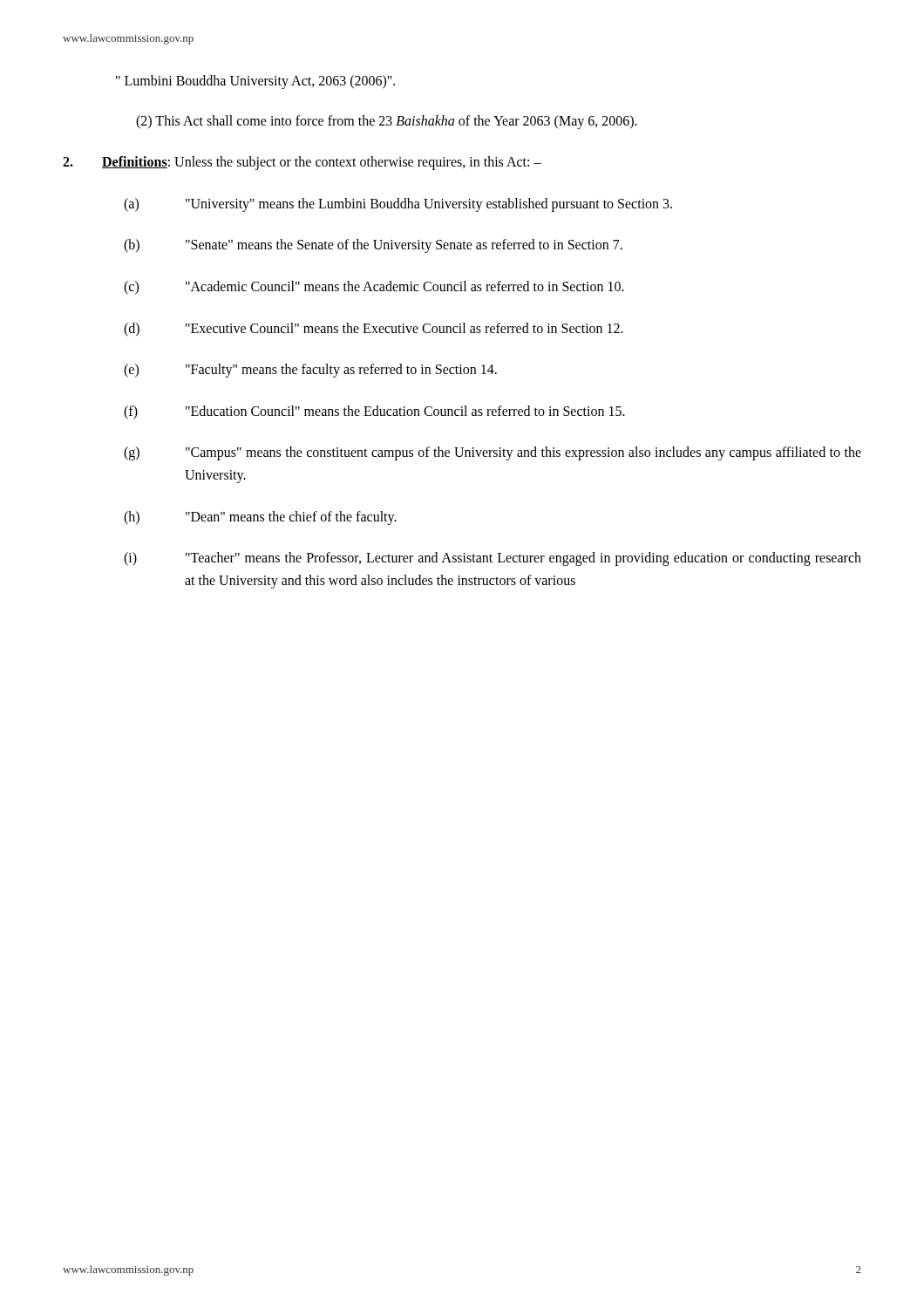Click the passage that begins "Definitions: Unless the subject"
924x1308 pixels.
pos(321,162)
